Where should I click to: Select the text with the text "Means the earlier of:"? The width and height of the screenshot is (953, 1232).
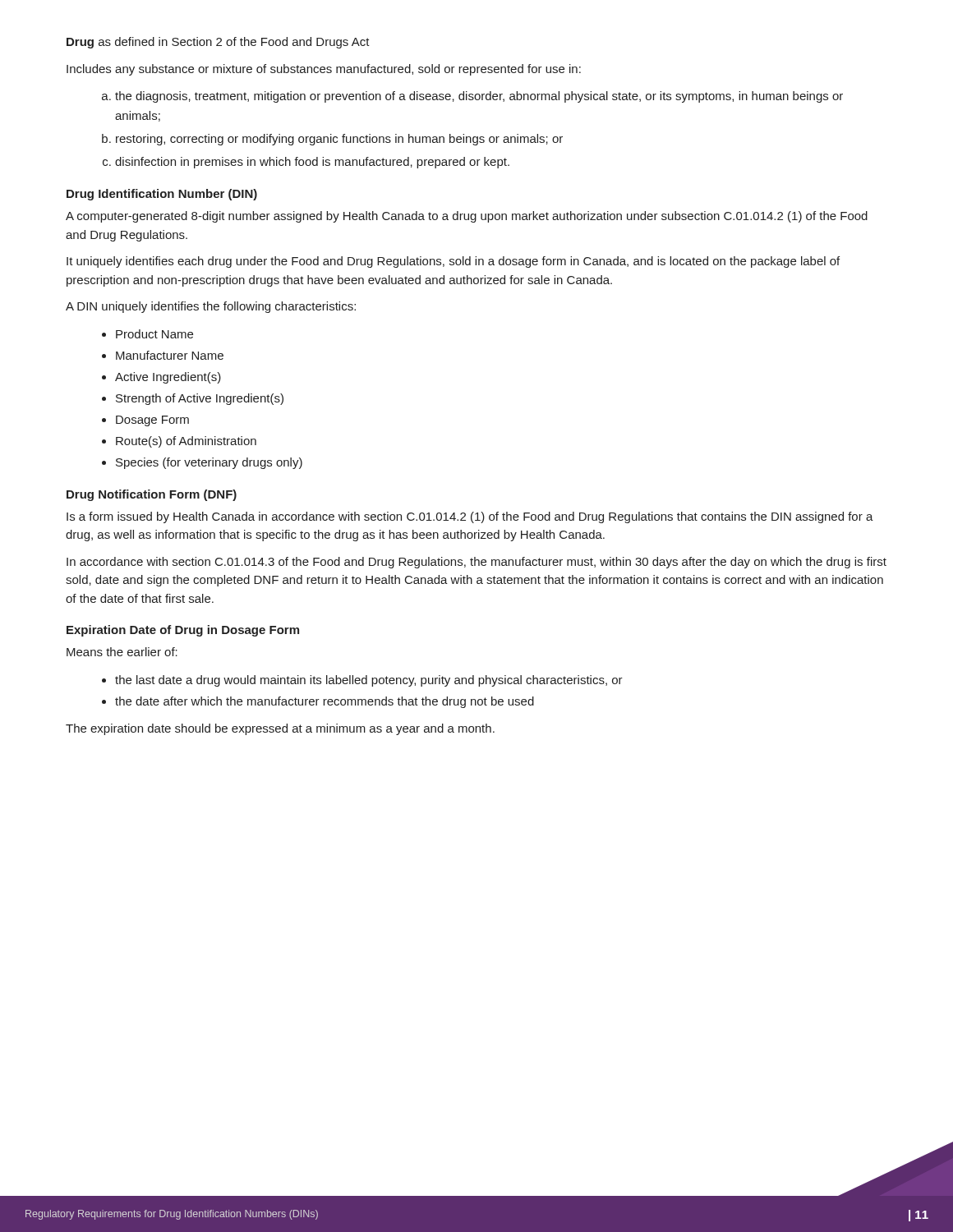(x=122, y=652)
